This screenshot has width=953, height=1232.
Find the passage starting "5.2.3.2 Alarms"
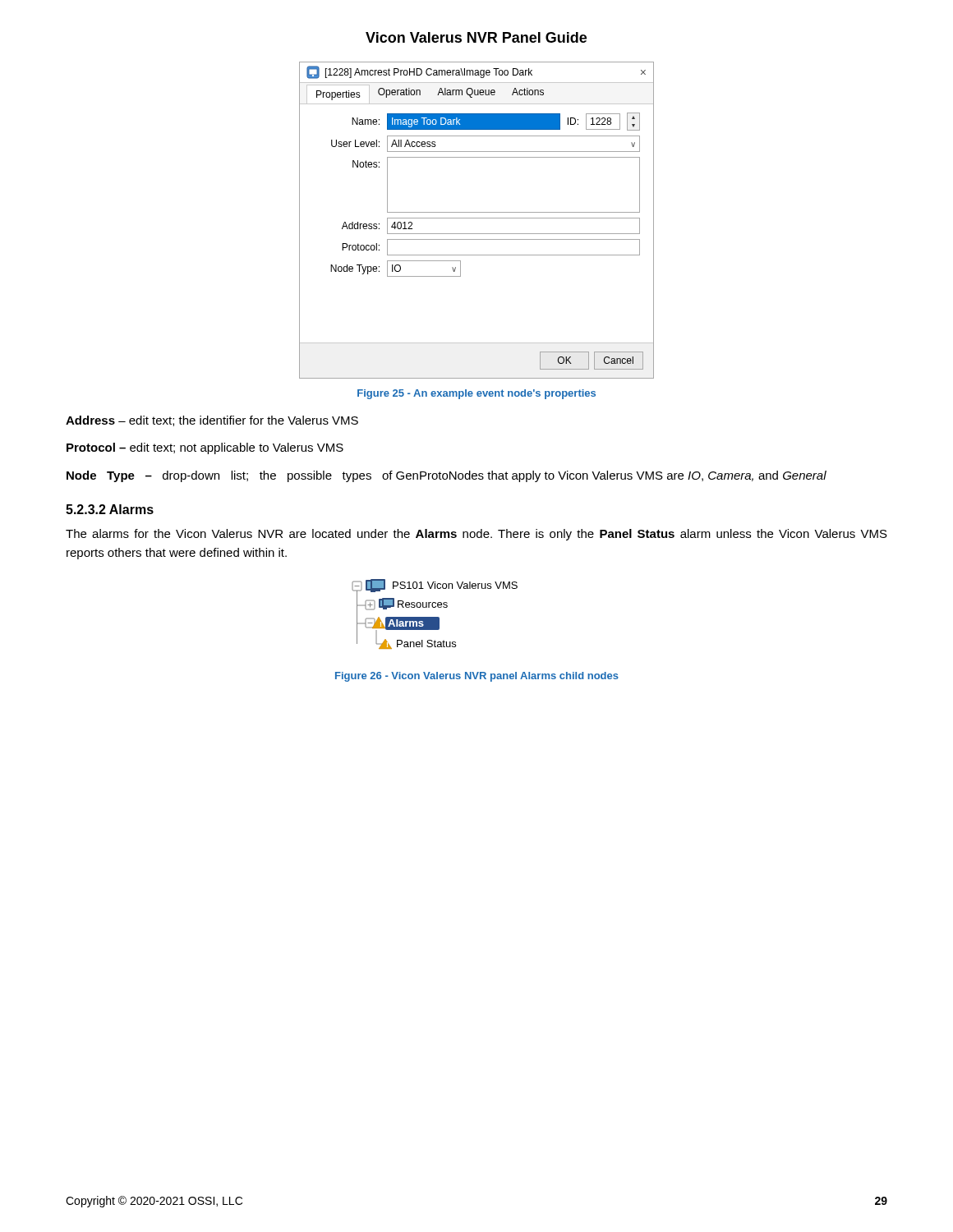(110, 509)
